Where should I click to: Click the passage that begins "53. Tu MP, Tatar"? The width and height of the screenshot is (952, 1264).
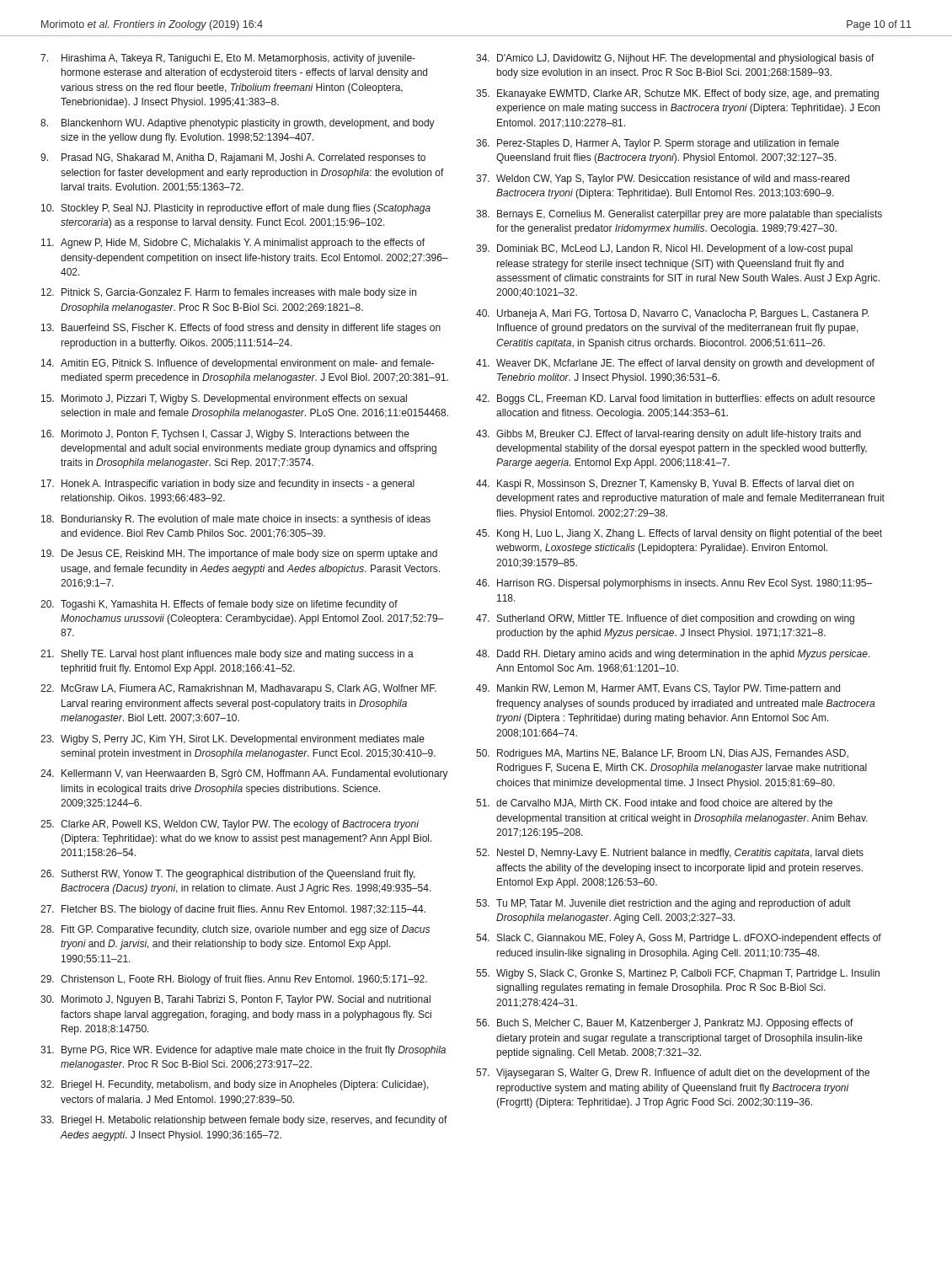(x=680, y=911)
